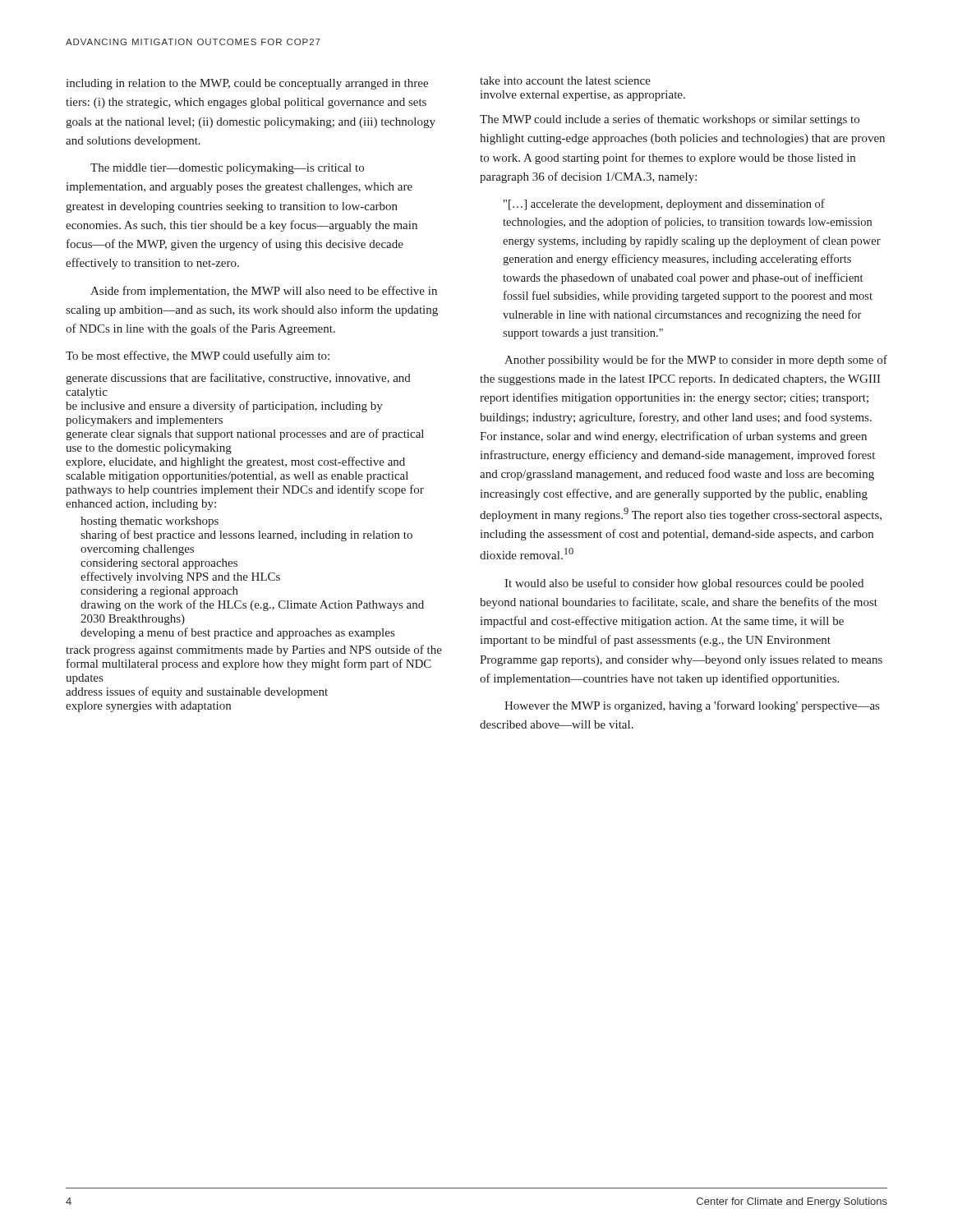Where is the passage that starts "Another possibility would be"?
The height and width of the screenshot is (1232, 953).
tap(683, 458)
